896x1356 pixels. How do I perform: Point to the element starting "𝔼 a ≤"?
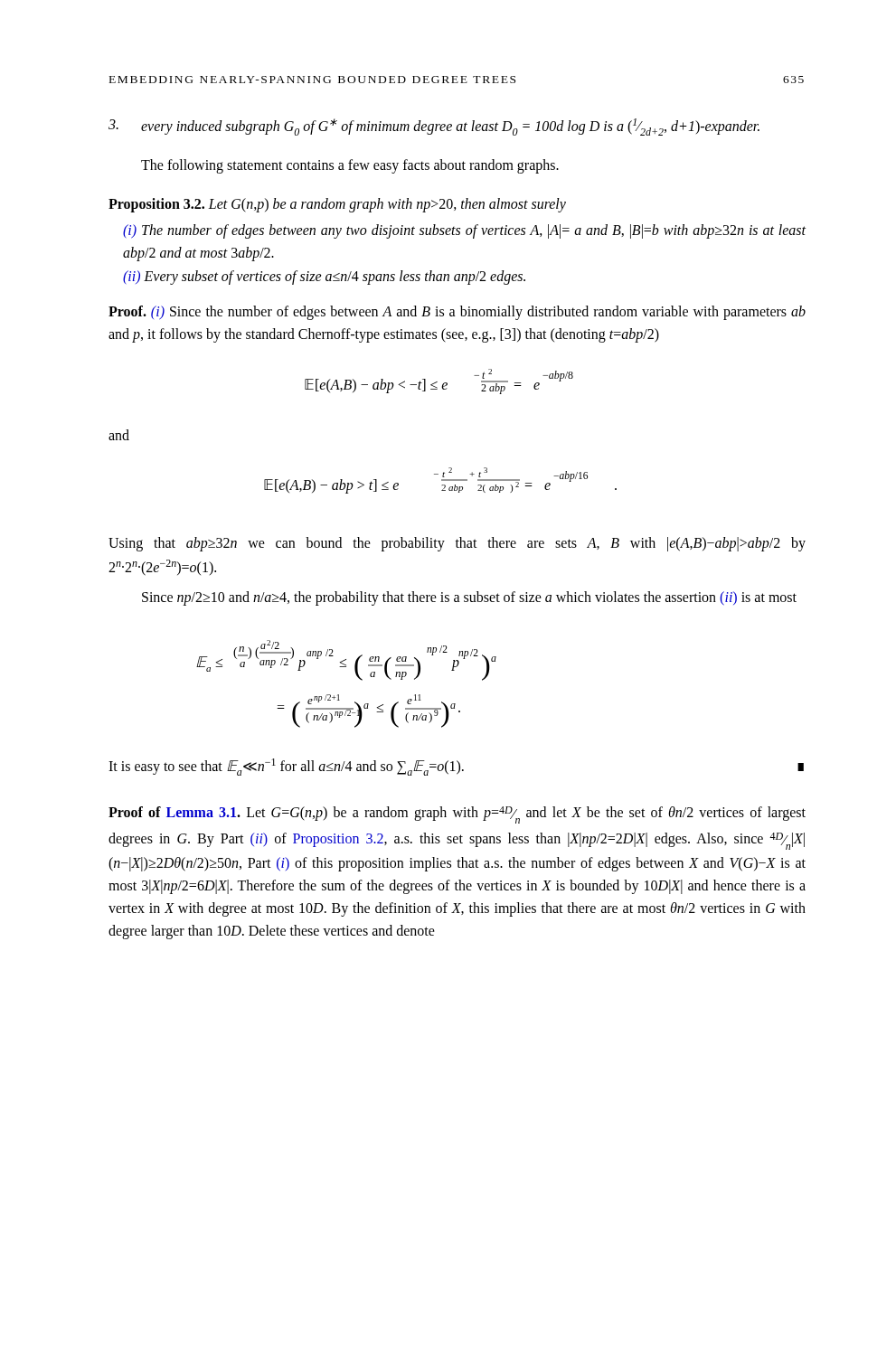(x=457, y=676)
